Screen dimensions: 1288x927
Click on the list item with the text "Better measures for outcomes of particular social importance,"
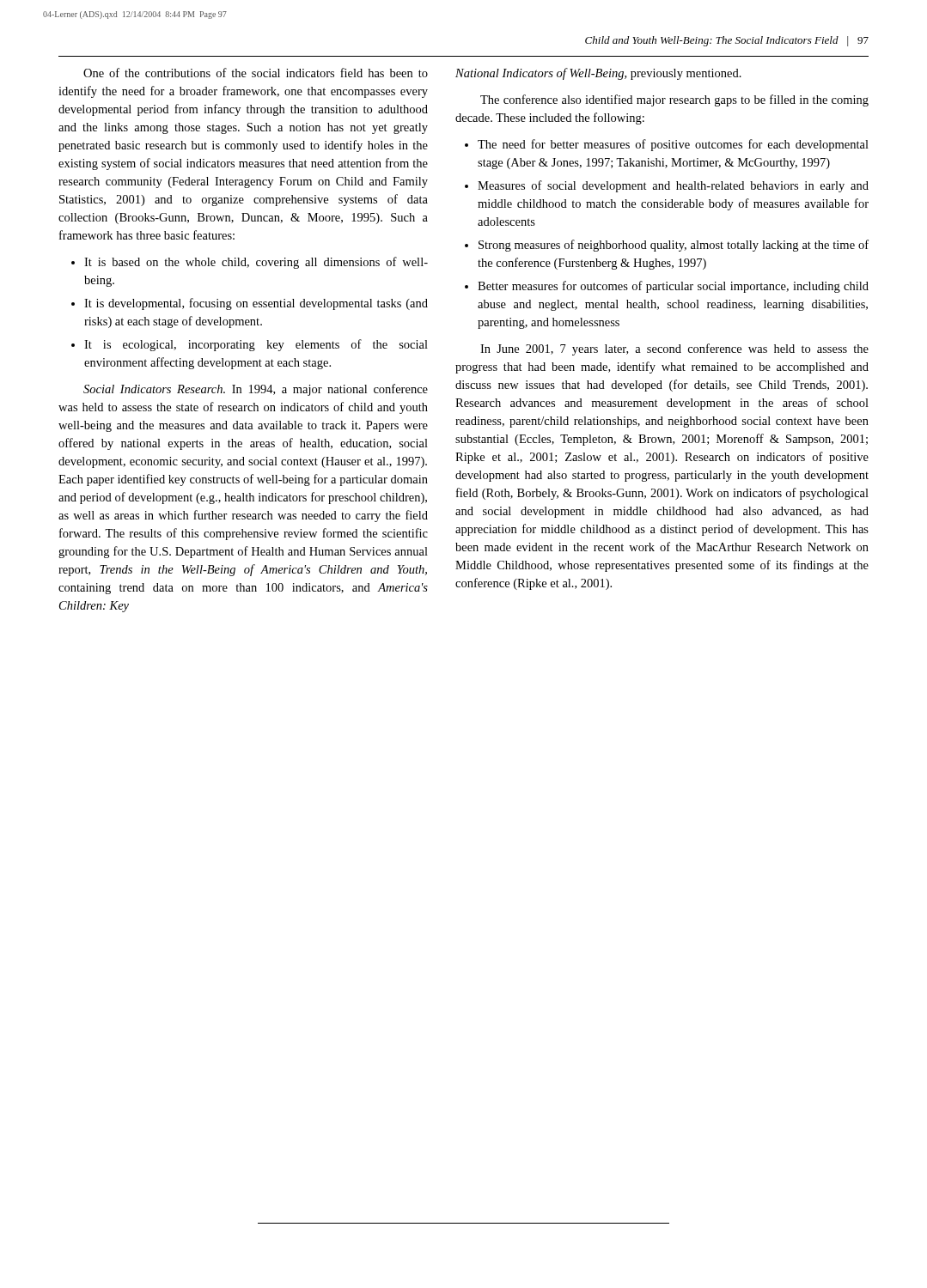(x=673, y=304)
